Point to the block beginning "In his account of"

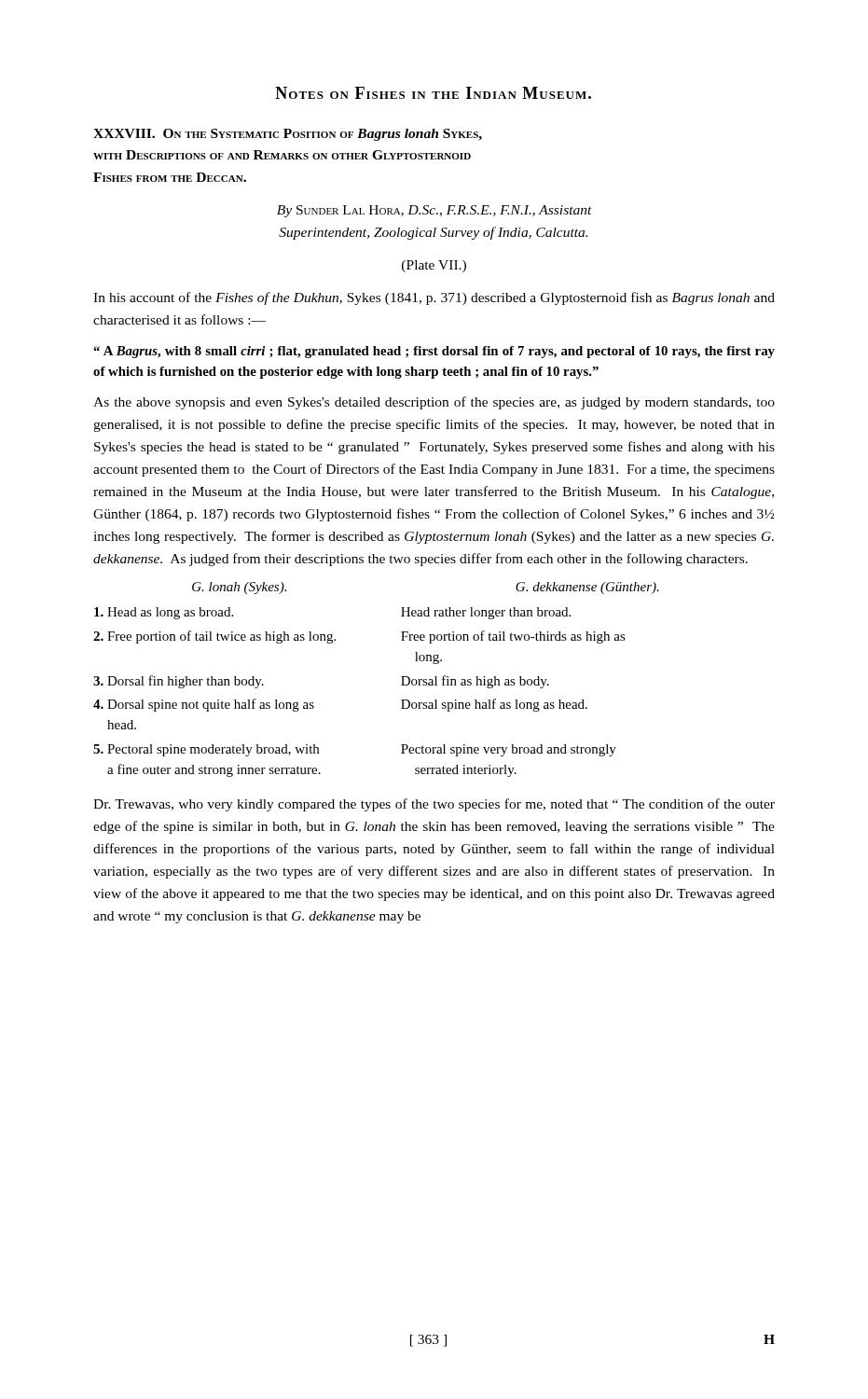434,308
